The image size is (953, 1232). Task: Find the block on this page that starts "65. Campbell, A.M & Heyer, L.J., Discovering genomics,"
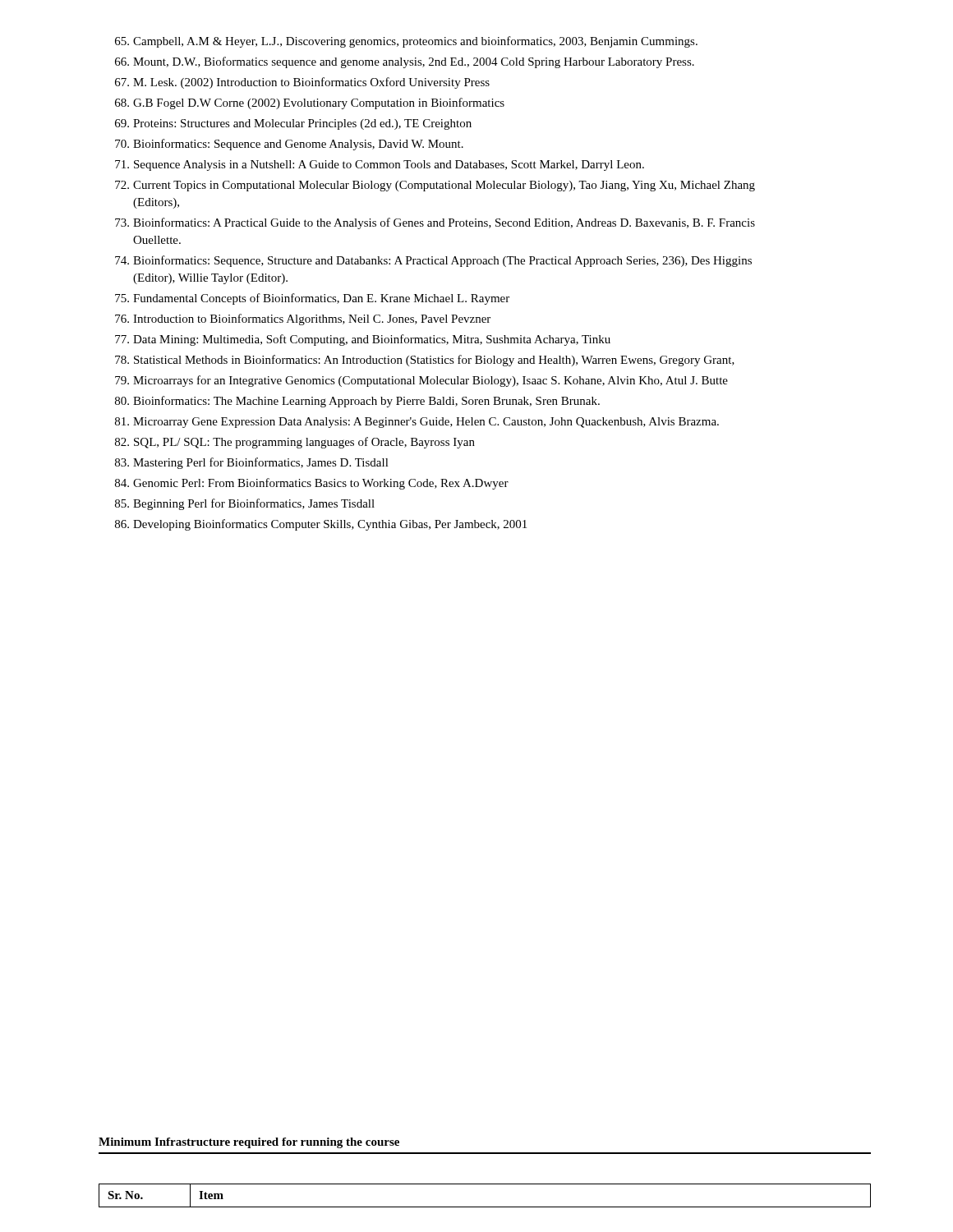pyautogui.click(x=435, y=42)
